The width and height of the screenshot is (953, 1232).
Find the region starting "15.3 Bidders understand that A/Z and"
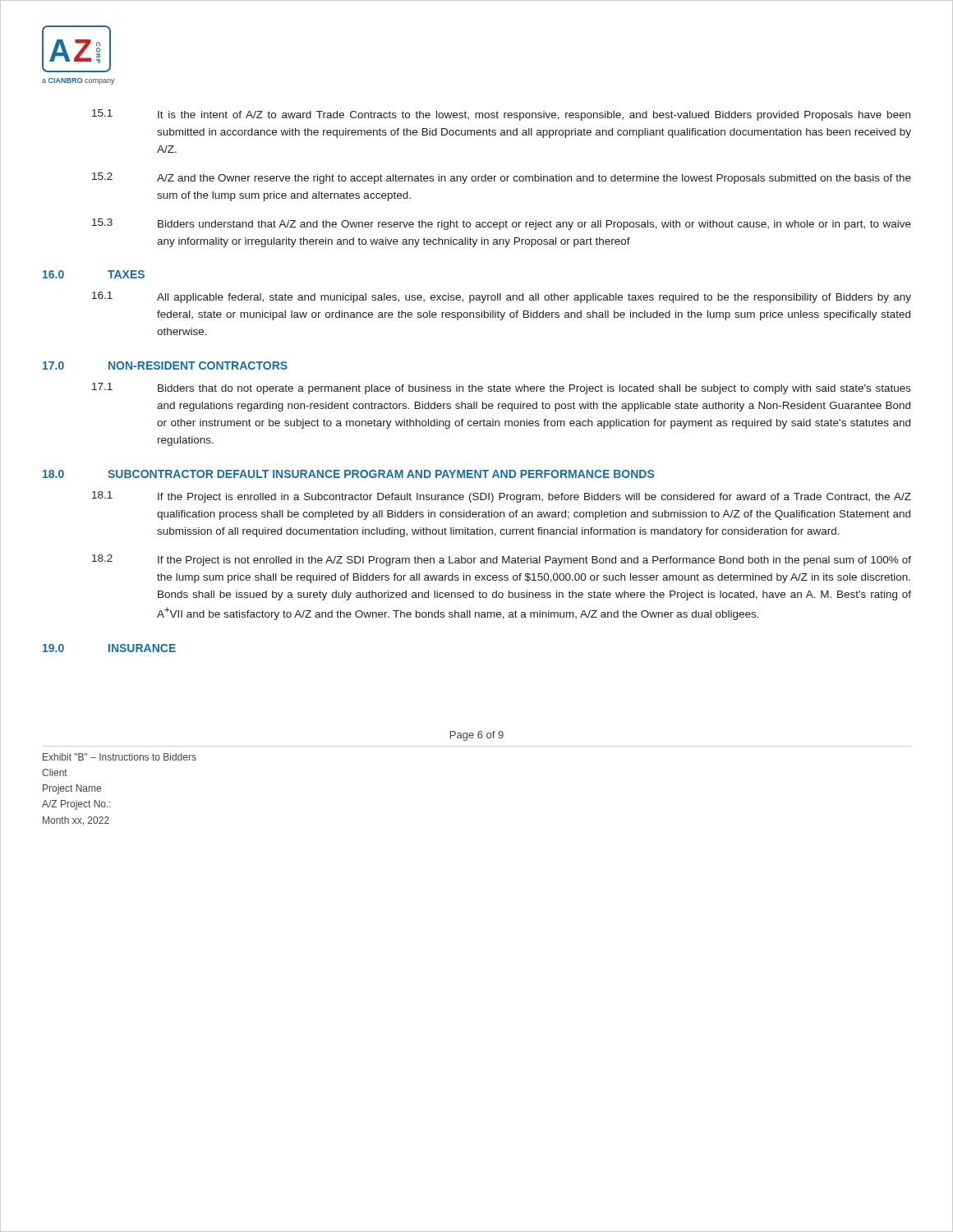point(476,233)
